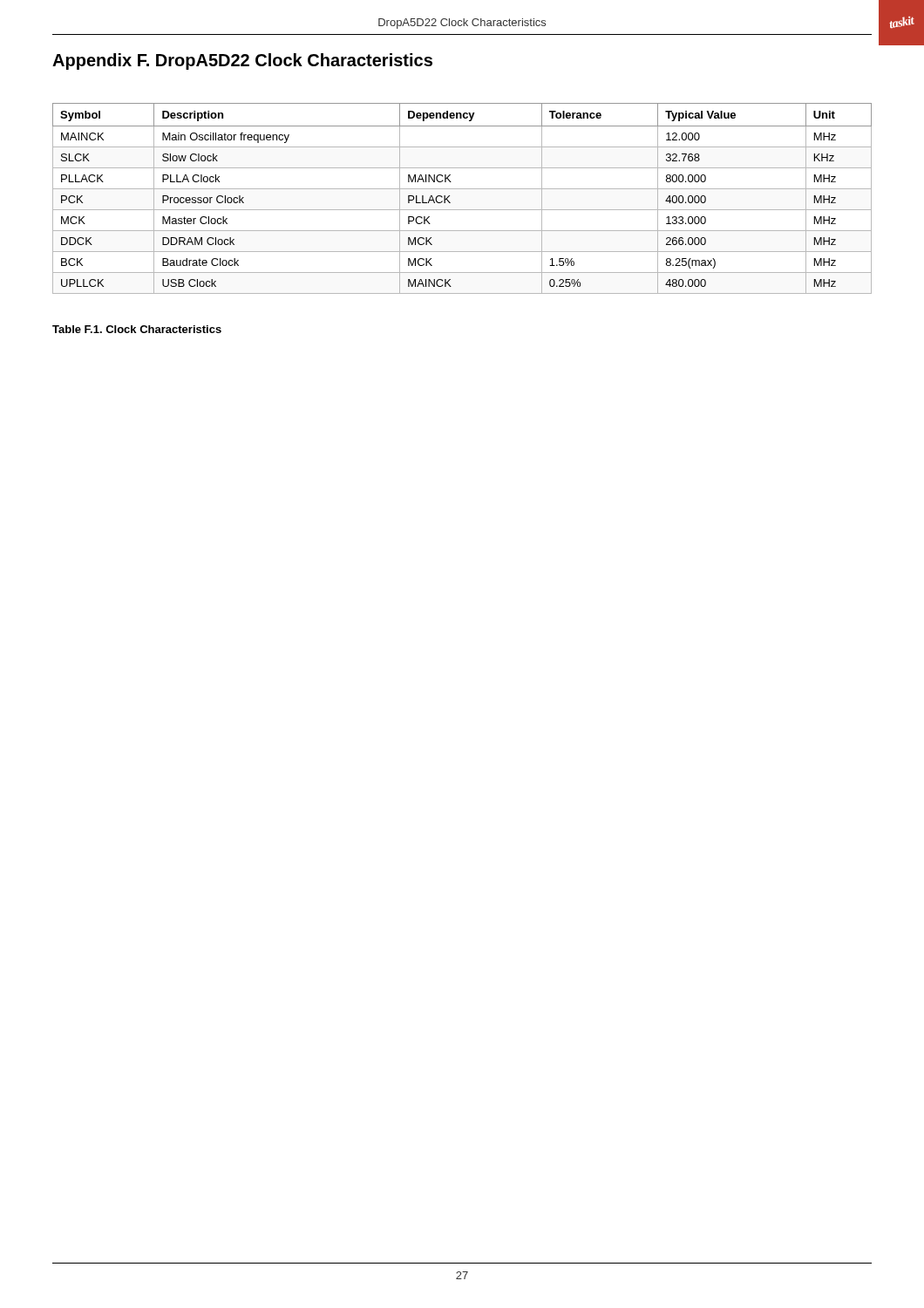Find "Appendix F. DropA5D22 Clock Characteristics" on this page

(242, 61)
